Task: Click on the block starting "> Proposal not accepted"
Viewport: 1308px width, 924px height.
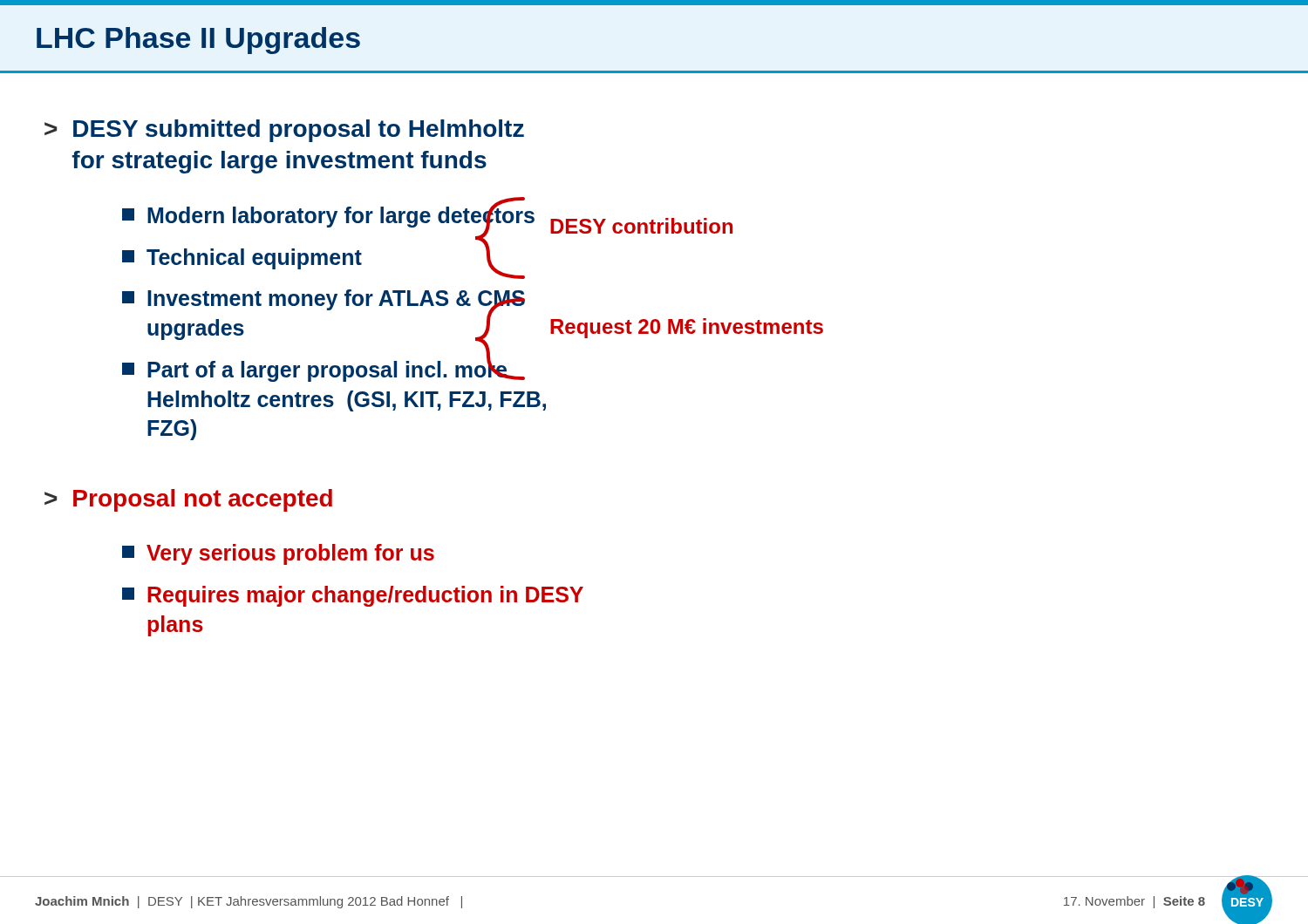Action: [189, 499]
